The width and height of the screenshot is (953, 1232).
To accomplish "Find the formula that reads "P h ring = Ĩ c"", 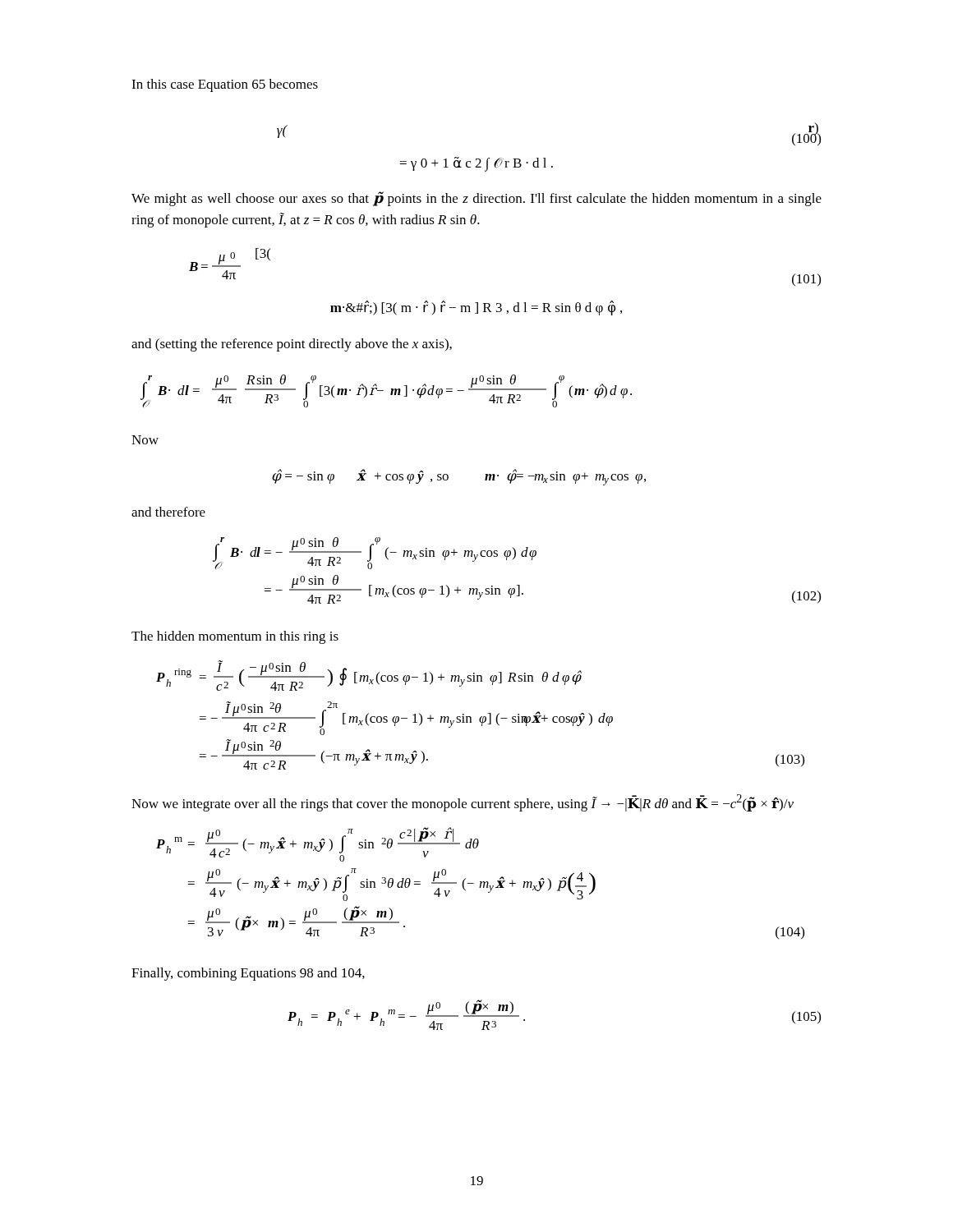I will click(485, 716).
